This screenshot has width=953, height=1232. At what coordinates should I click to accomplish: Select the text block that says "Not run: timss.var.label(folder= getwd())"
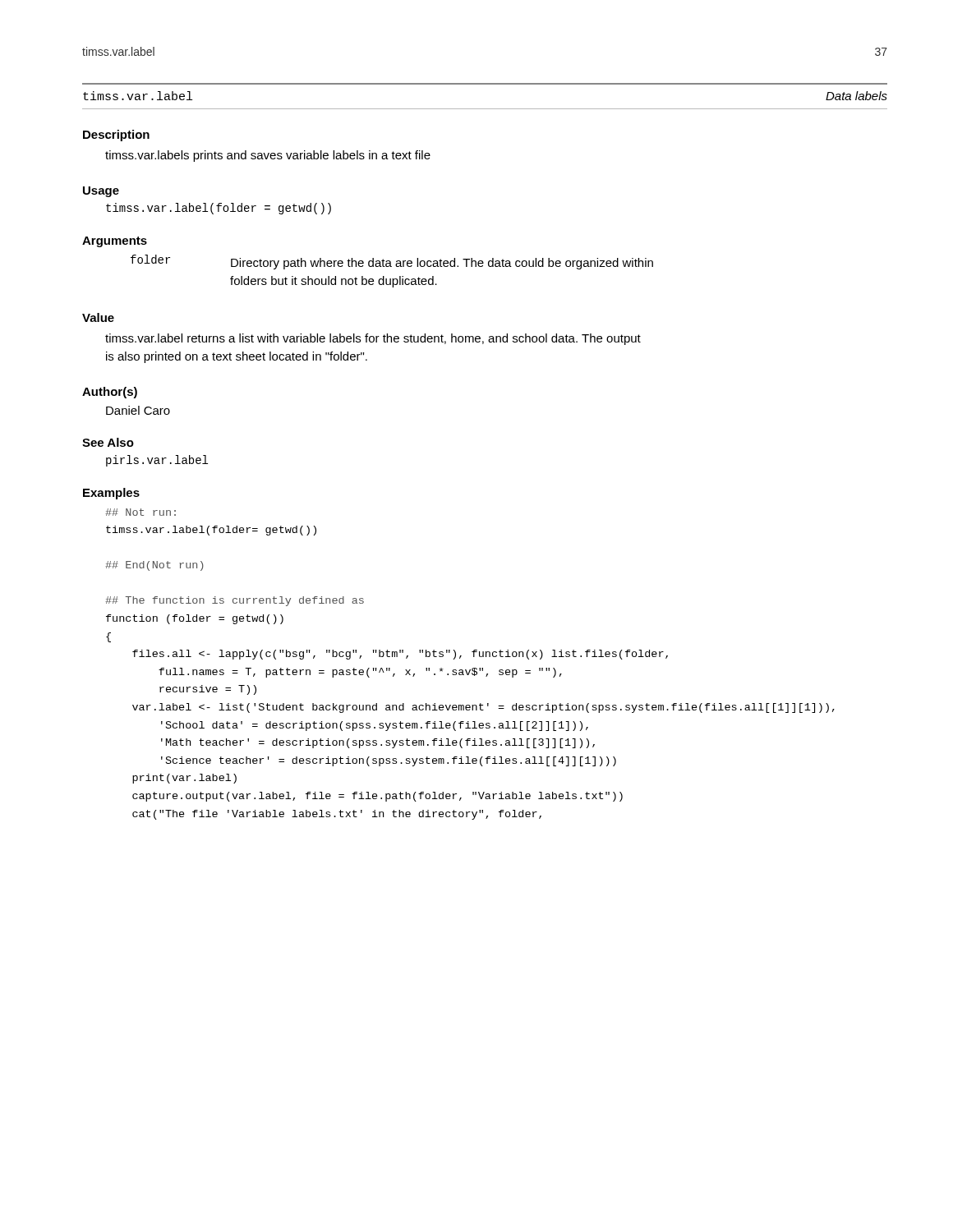pos(471,663)
